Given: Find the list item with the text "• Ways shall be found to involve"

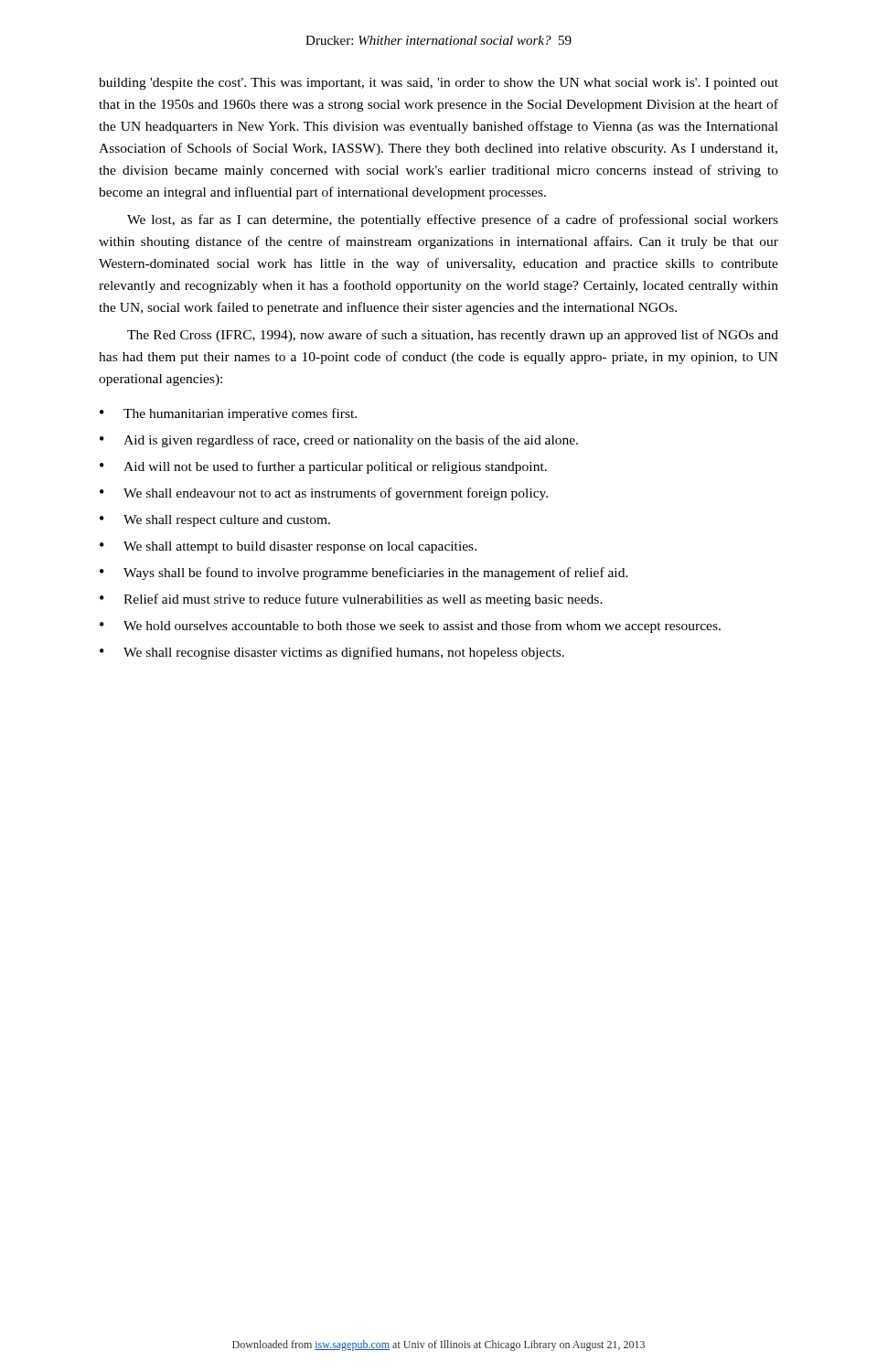Looking at the screenshot, I should (x=438, y=573).
